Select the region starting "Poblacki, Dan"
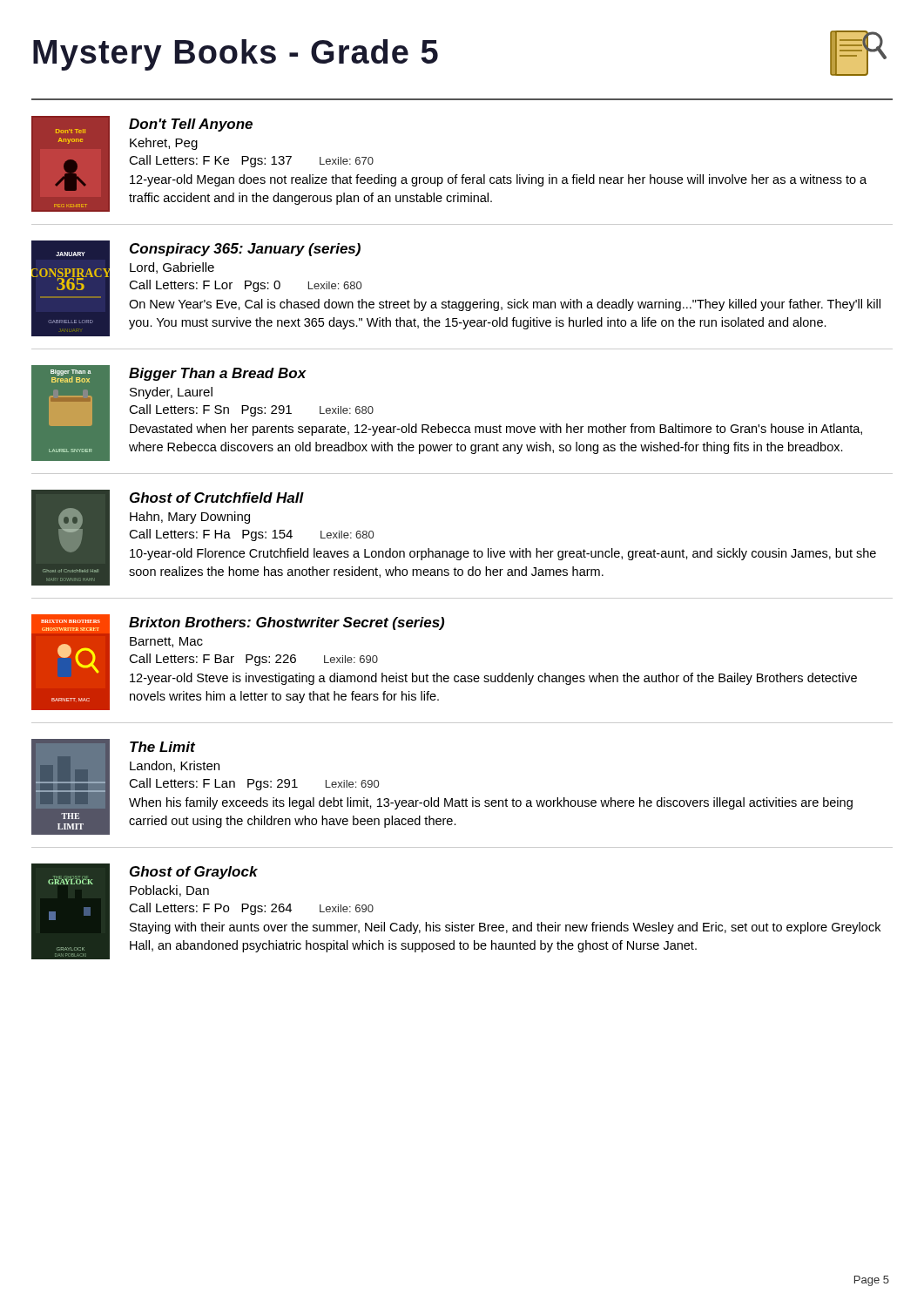Image resolution: width=924 pixels, height=1307 pixels. point(169,890)
